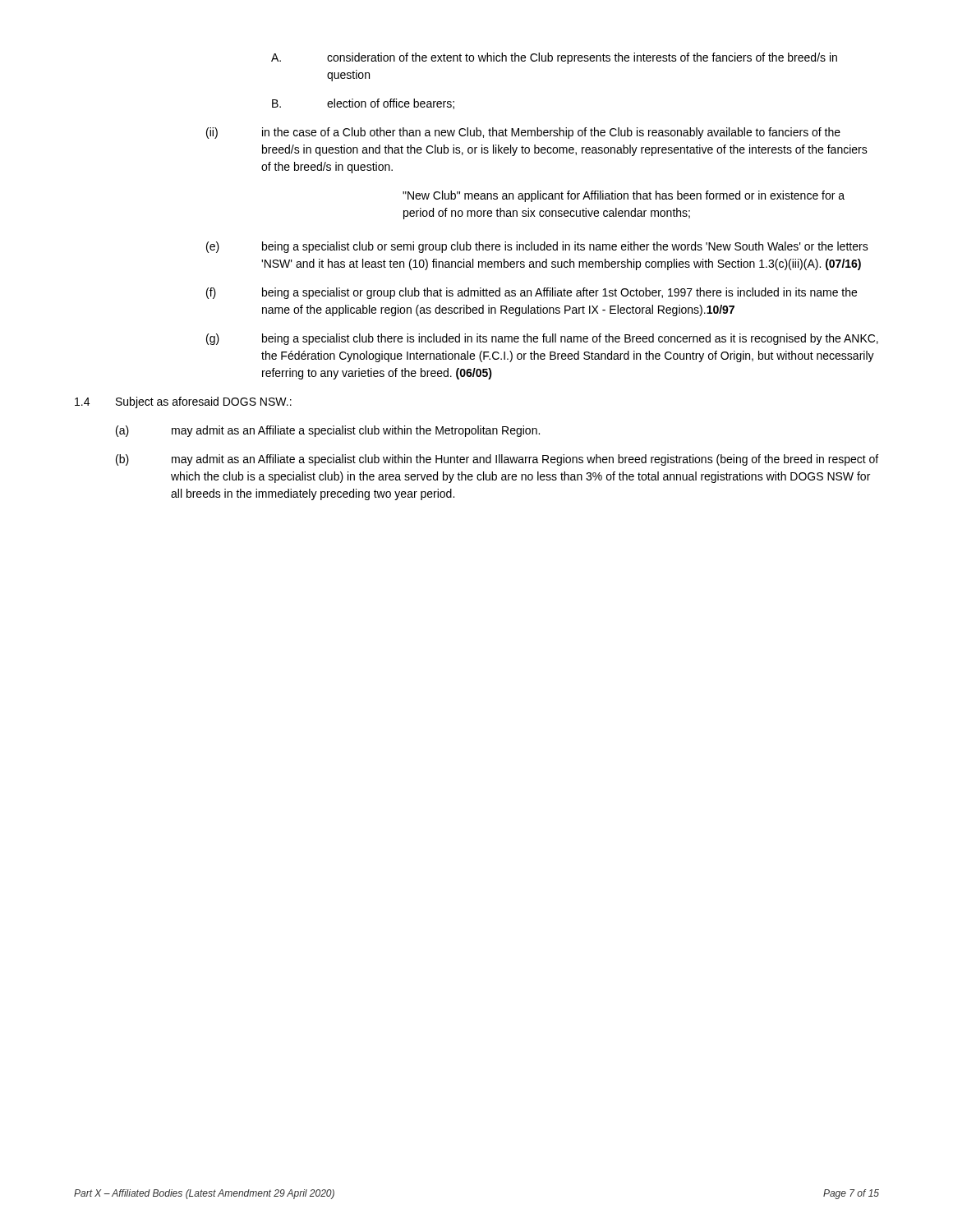953x1232 pixels.
Task: Find the text block starting "B. election of office bearers;"
Action: 363,104
